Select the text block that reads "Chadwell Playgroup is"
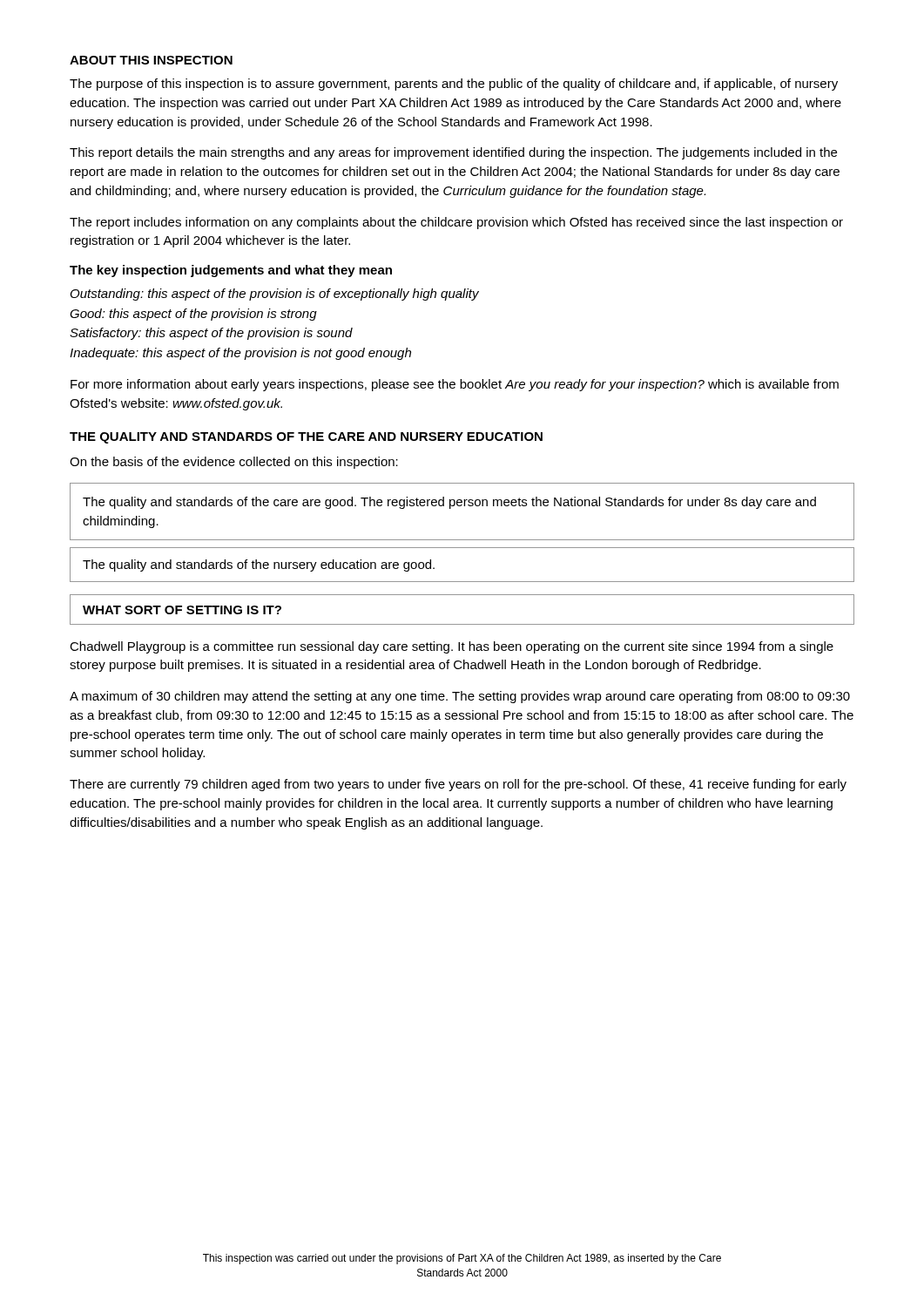 (462, 655)
